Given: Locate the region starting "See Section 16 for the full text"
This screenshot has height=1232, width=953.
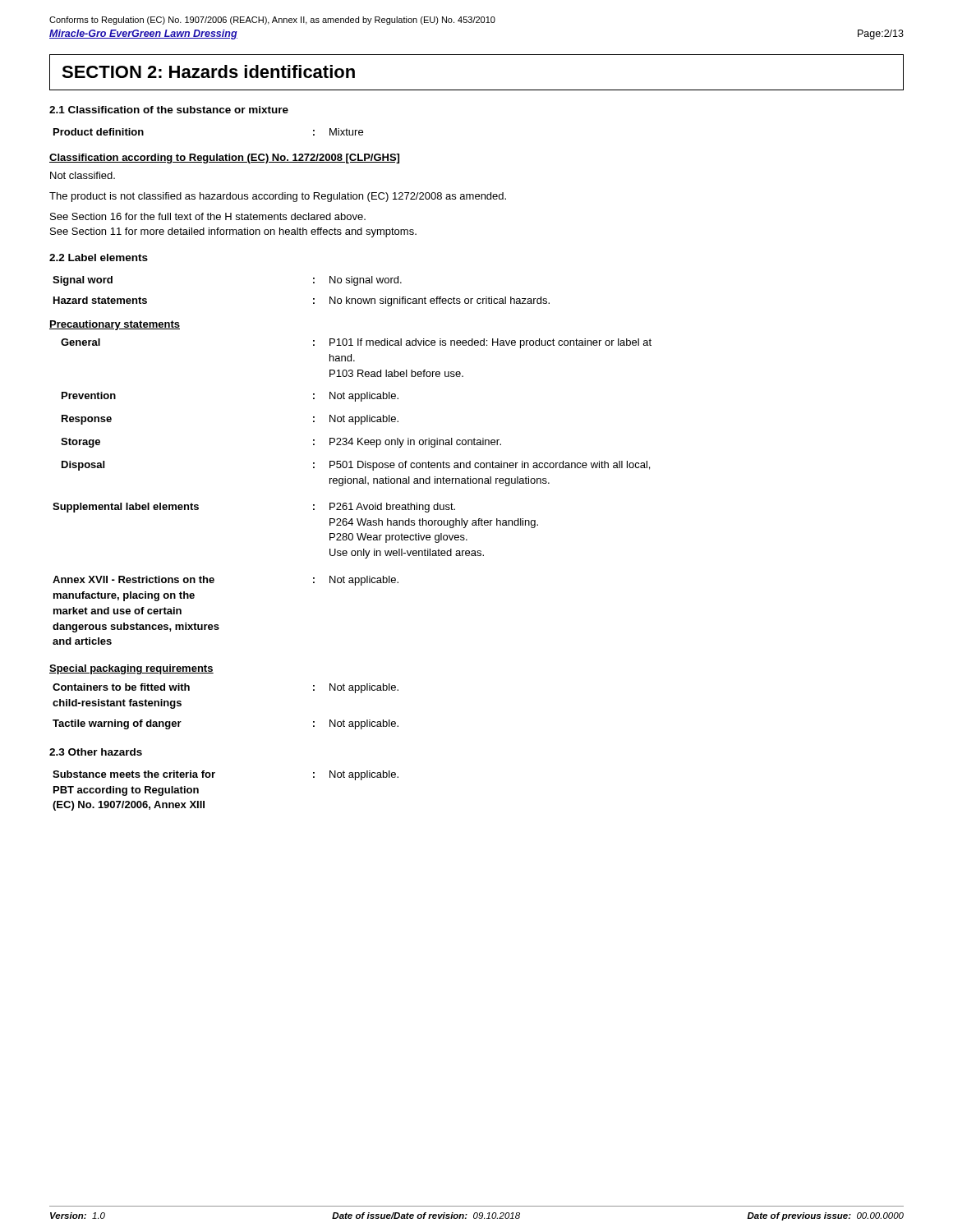Looking at the screenshot, I should 233,224.
